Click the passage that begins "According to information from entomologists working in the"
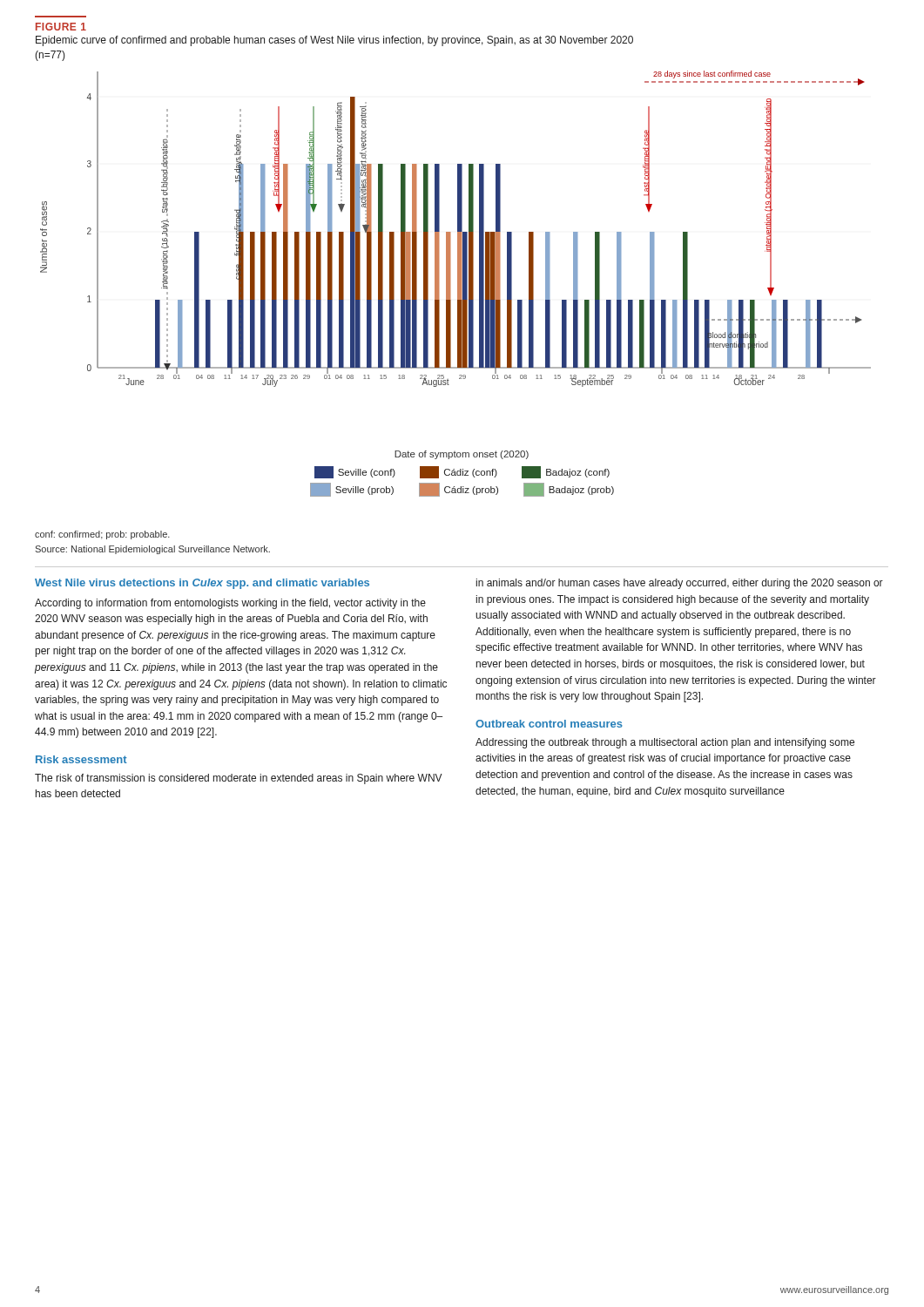 pyautogui.click(x=241, y=667)
